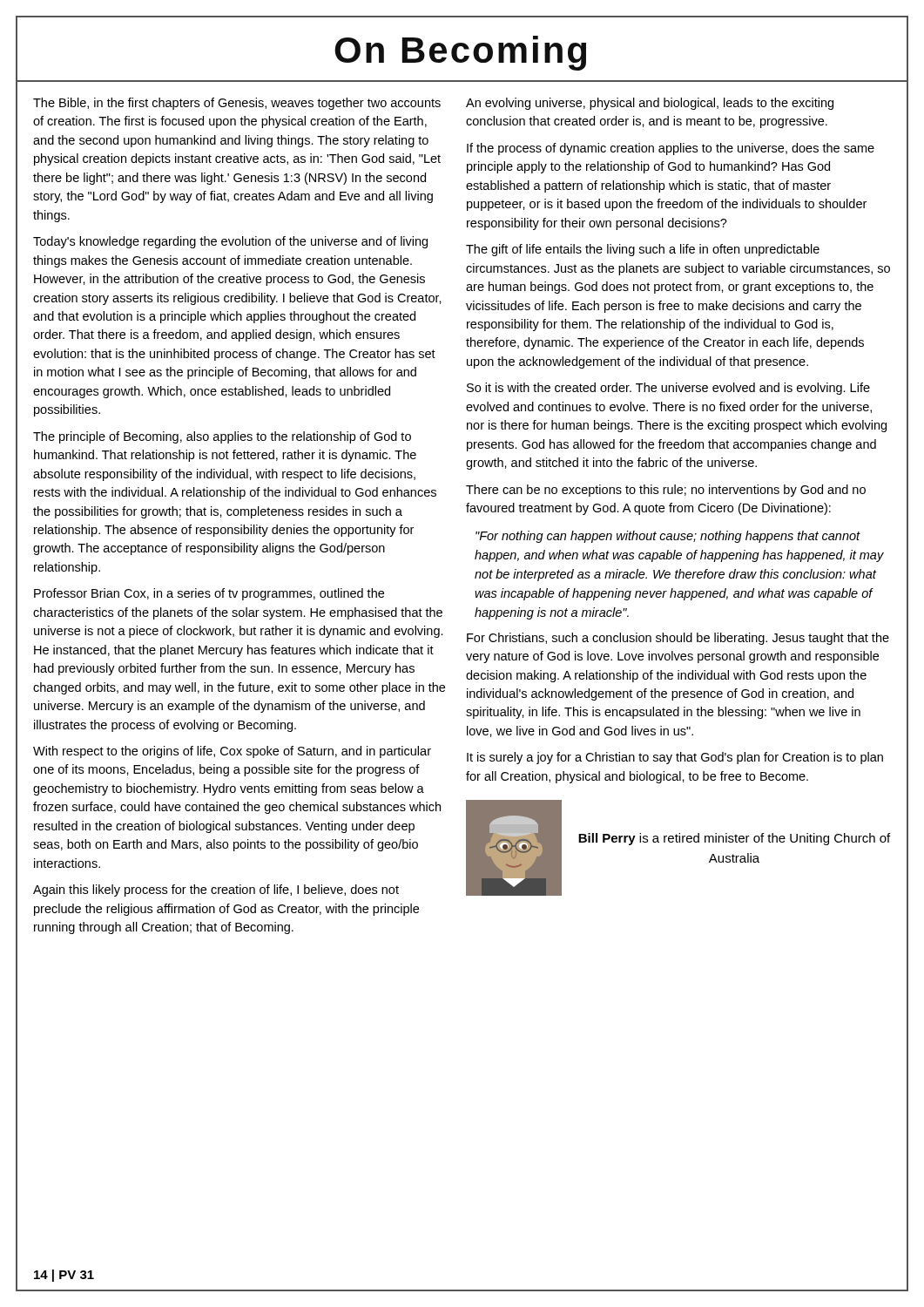924x1307 pixels.
Task: Navigate to the text starting "Again this likely process"
Action: point(240,909)
